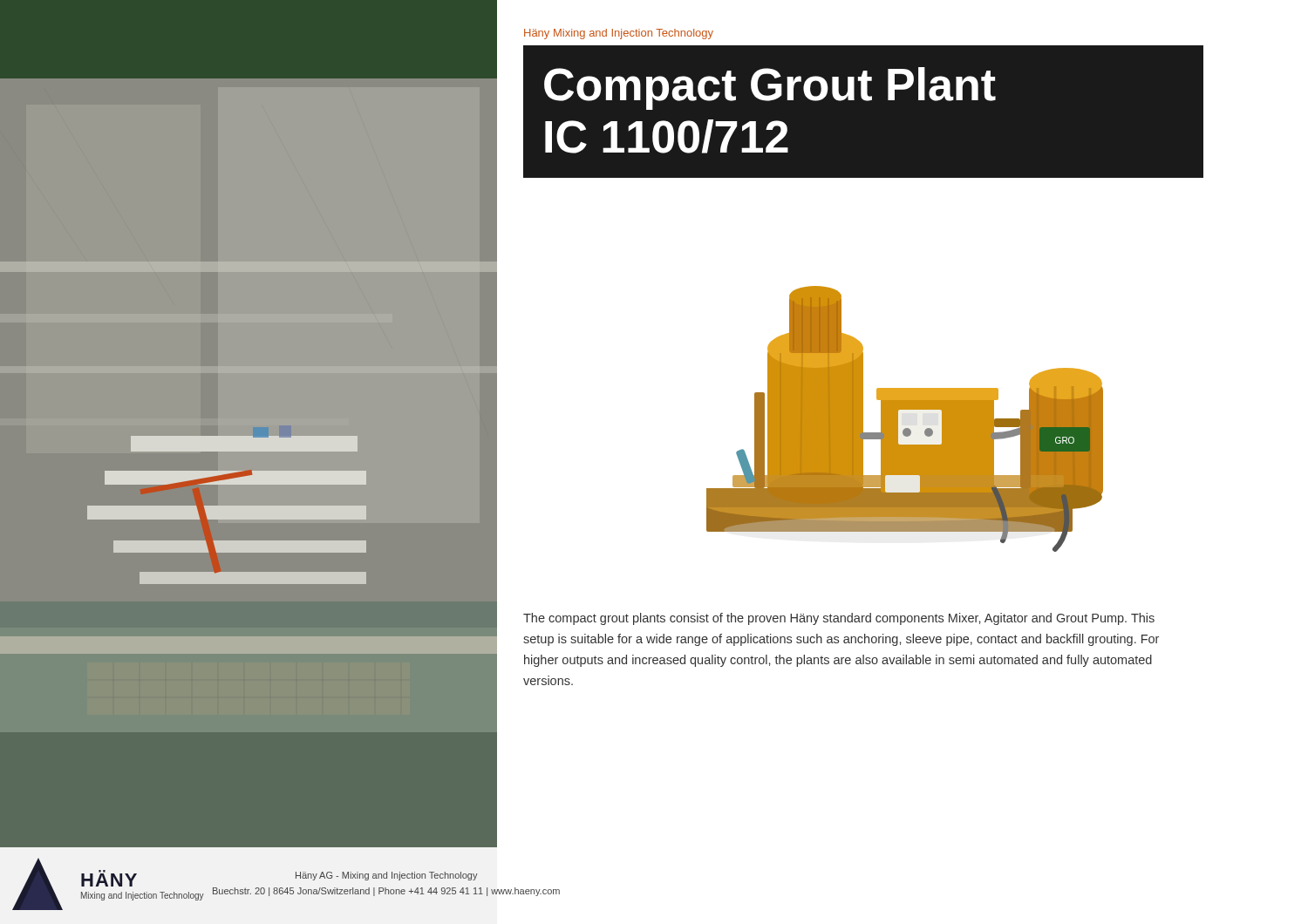Click on the logo
This screenshot has width=1308, height=924.
tap(249, 886)
